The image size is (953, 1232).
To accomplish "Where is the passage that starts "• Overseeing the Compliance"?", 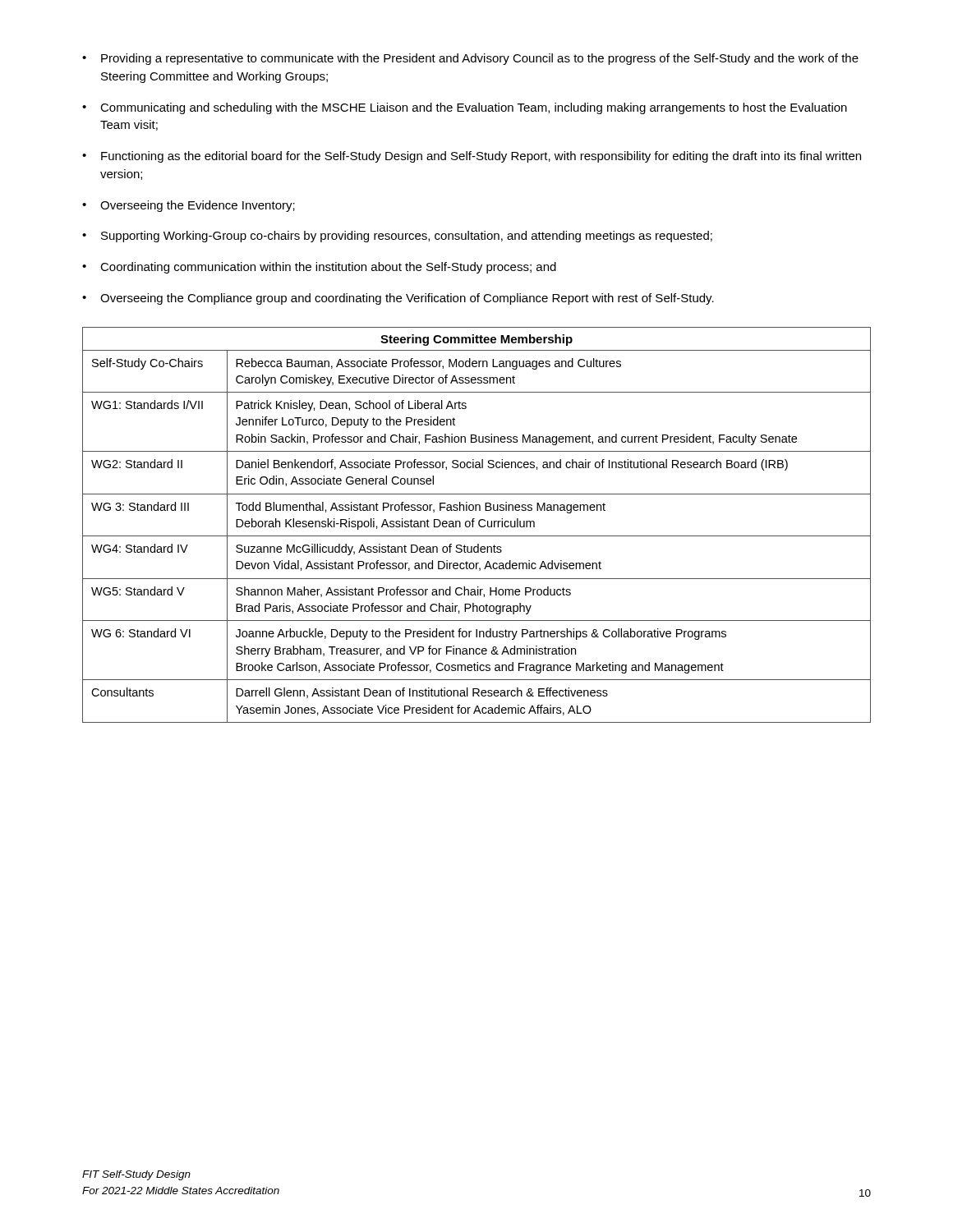I will point(398,298).
